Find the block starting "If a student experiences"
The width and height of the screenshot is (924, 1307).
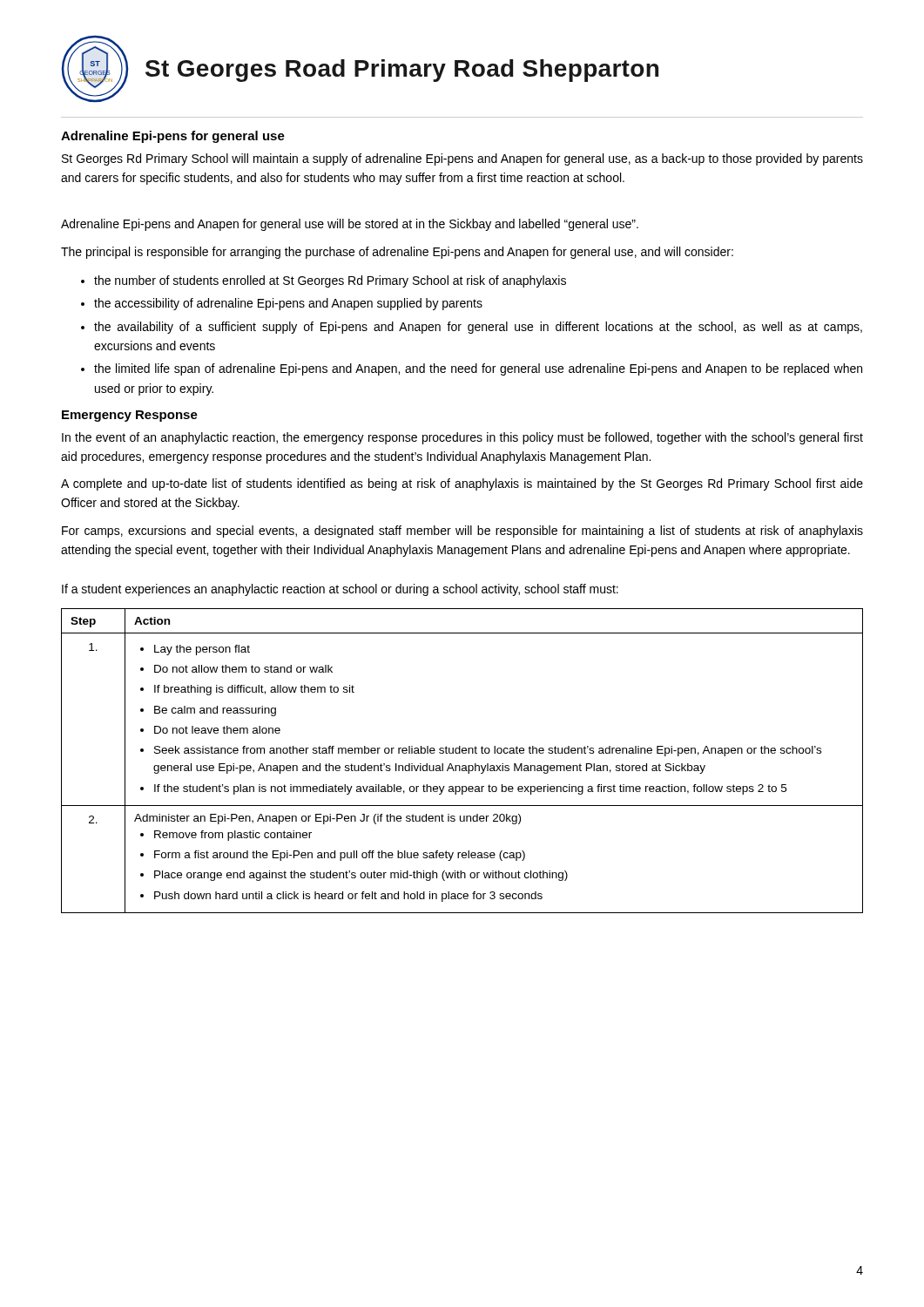click(x=340, y=589)
